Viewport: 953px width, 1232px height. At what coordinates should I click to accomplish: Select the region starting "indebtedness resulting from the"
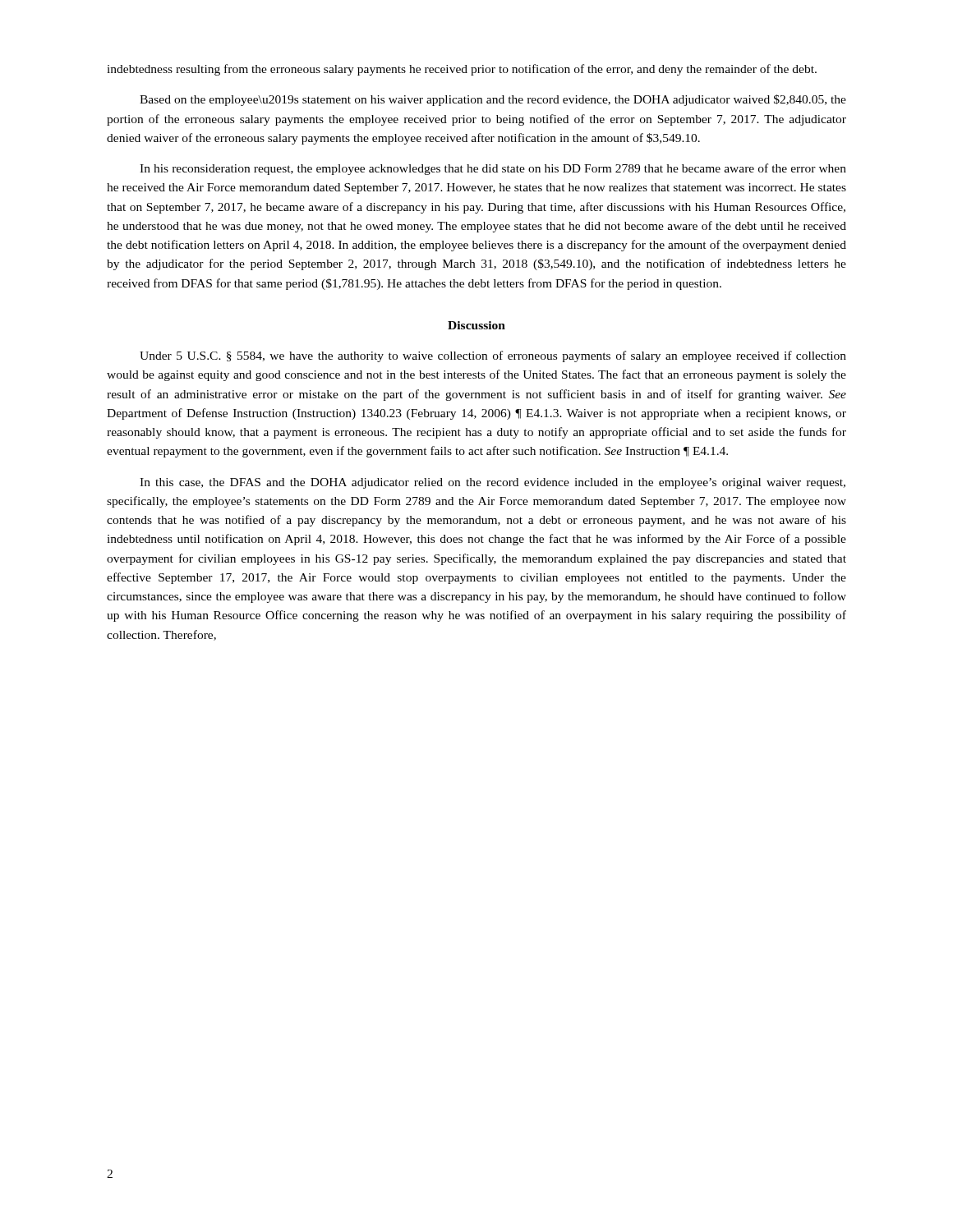[x=476, y=69]
